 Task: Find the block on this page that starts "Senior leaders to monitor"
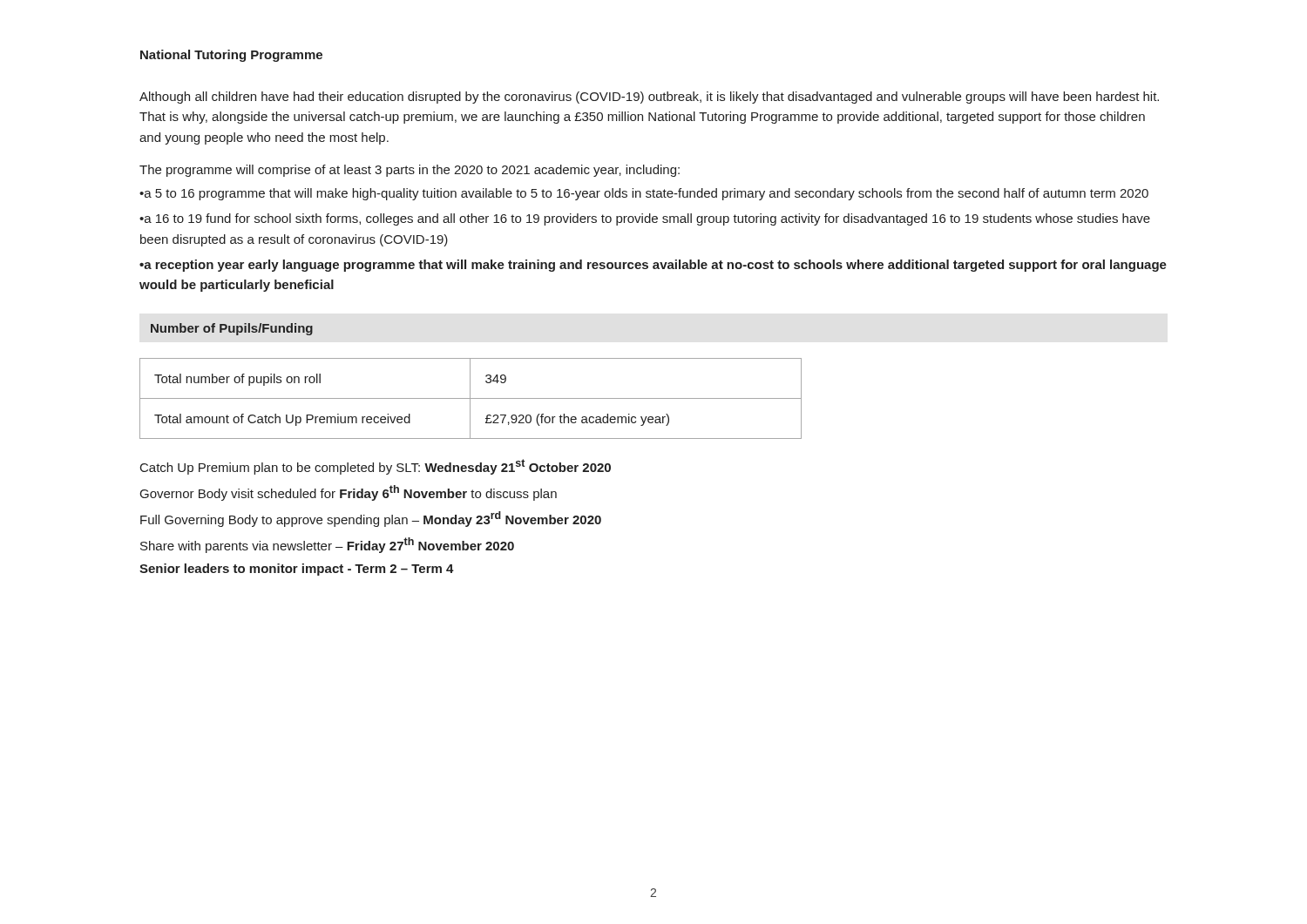(296, 568)
